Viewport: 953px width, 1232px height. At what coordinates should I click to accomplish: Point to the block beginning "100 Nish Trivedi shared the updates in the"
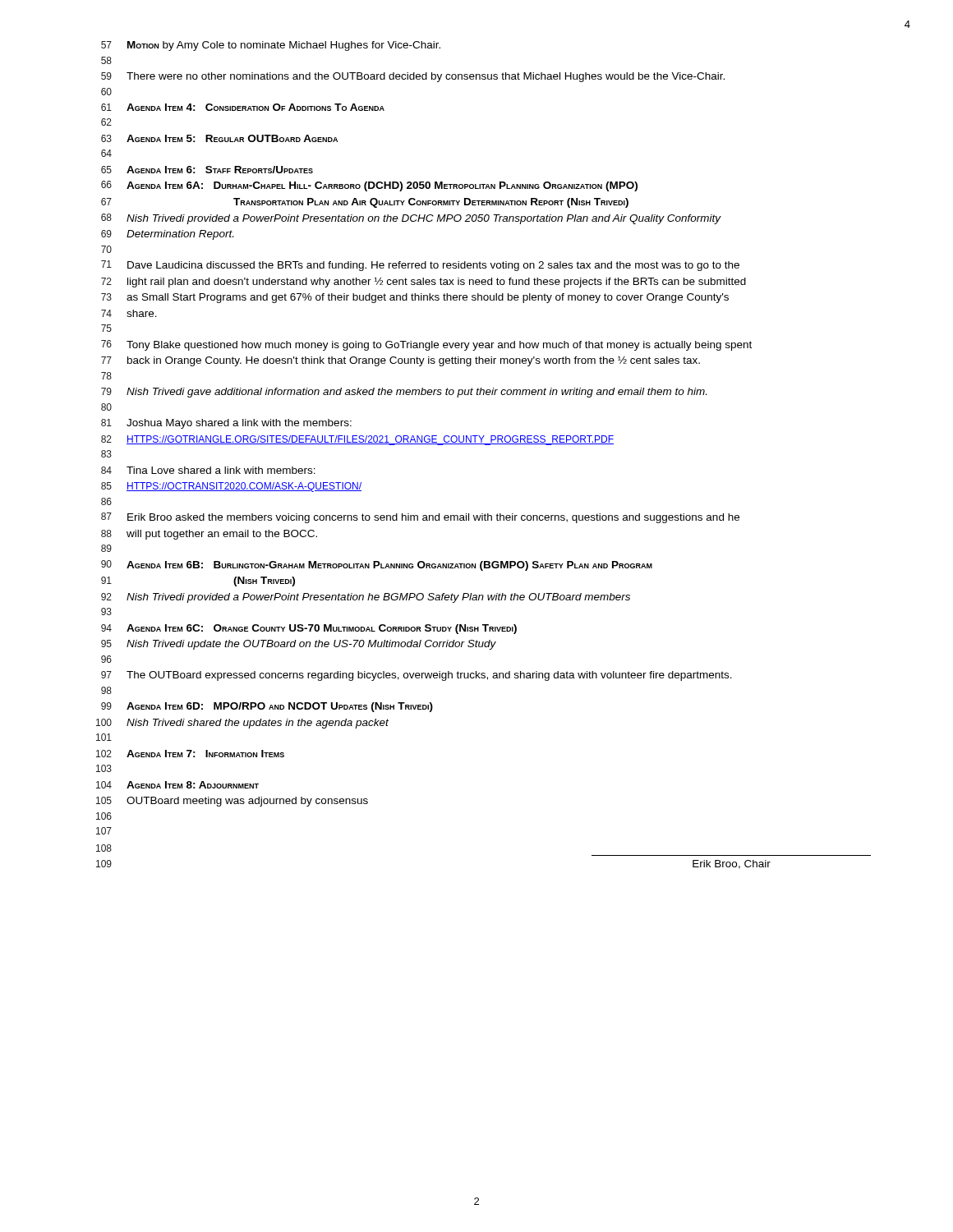pos(242,724)
